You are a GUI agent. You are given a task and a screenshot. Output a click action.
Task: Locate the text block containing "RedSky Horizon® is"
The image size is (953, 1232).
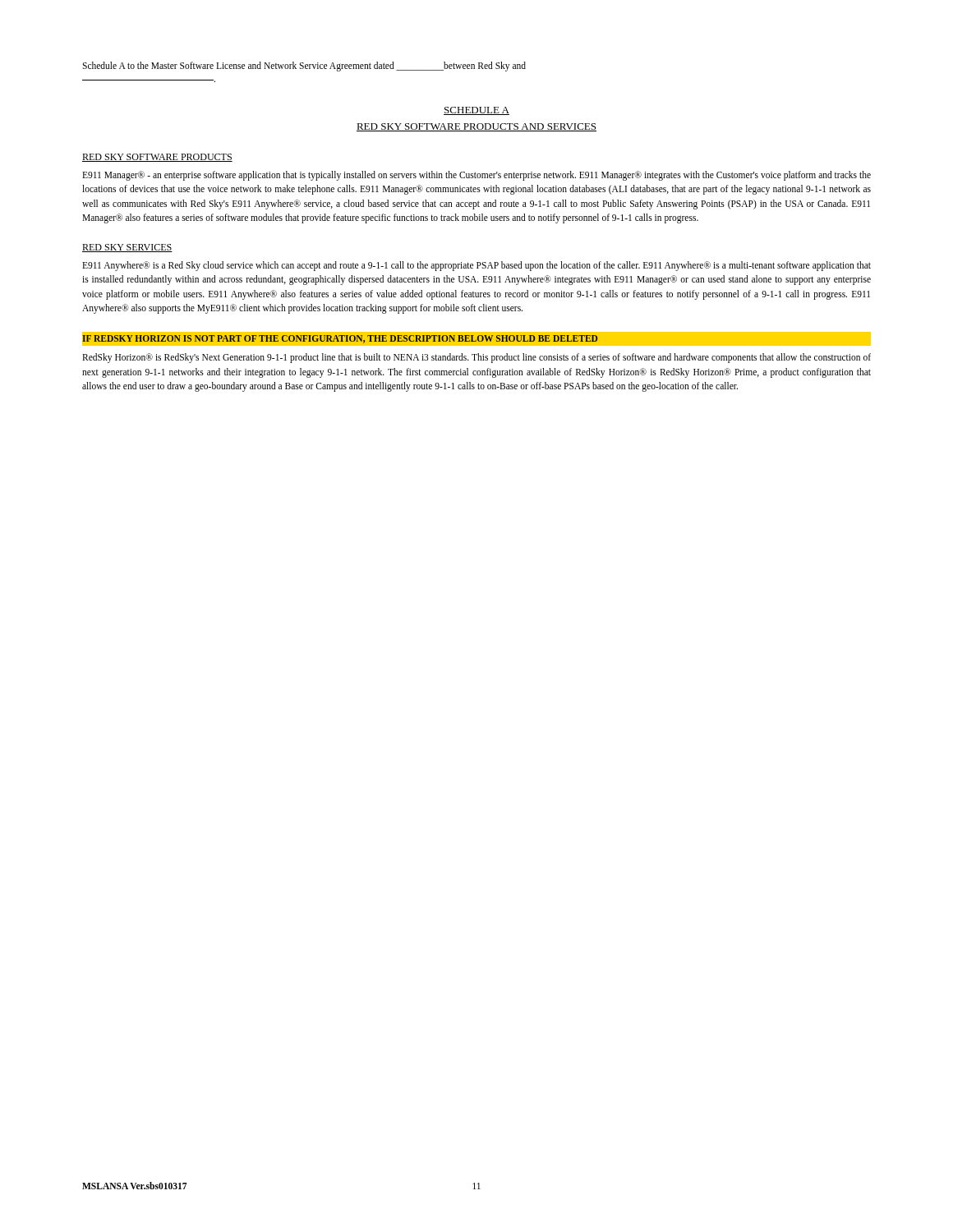click(x=476, y=372)
